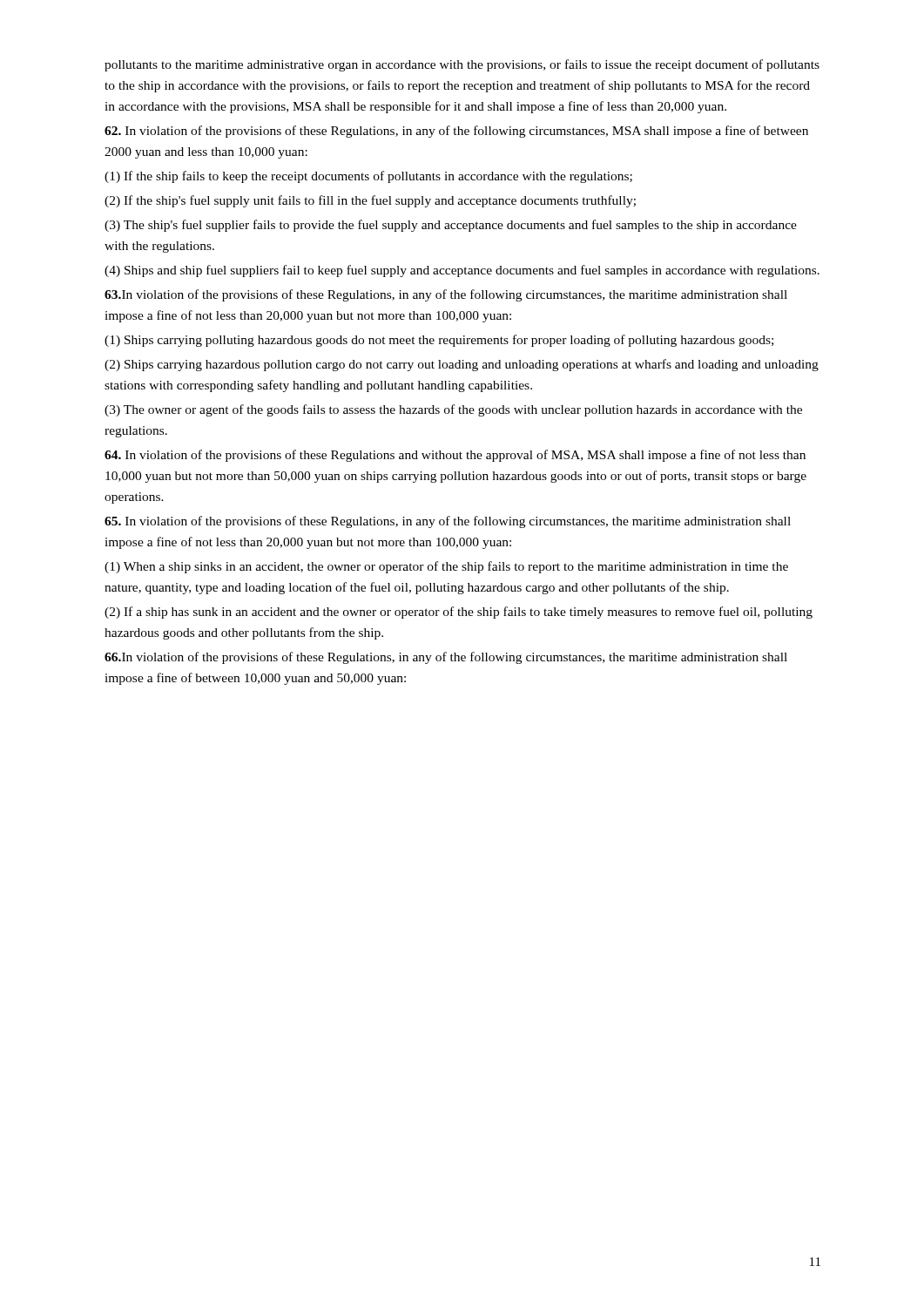
Task: Select the element starting "(2) If a"
Action: [463, 622]
